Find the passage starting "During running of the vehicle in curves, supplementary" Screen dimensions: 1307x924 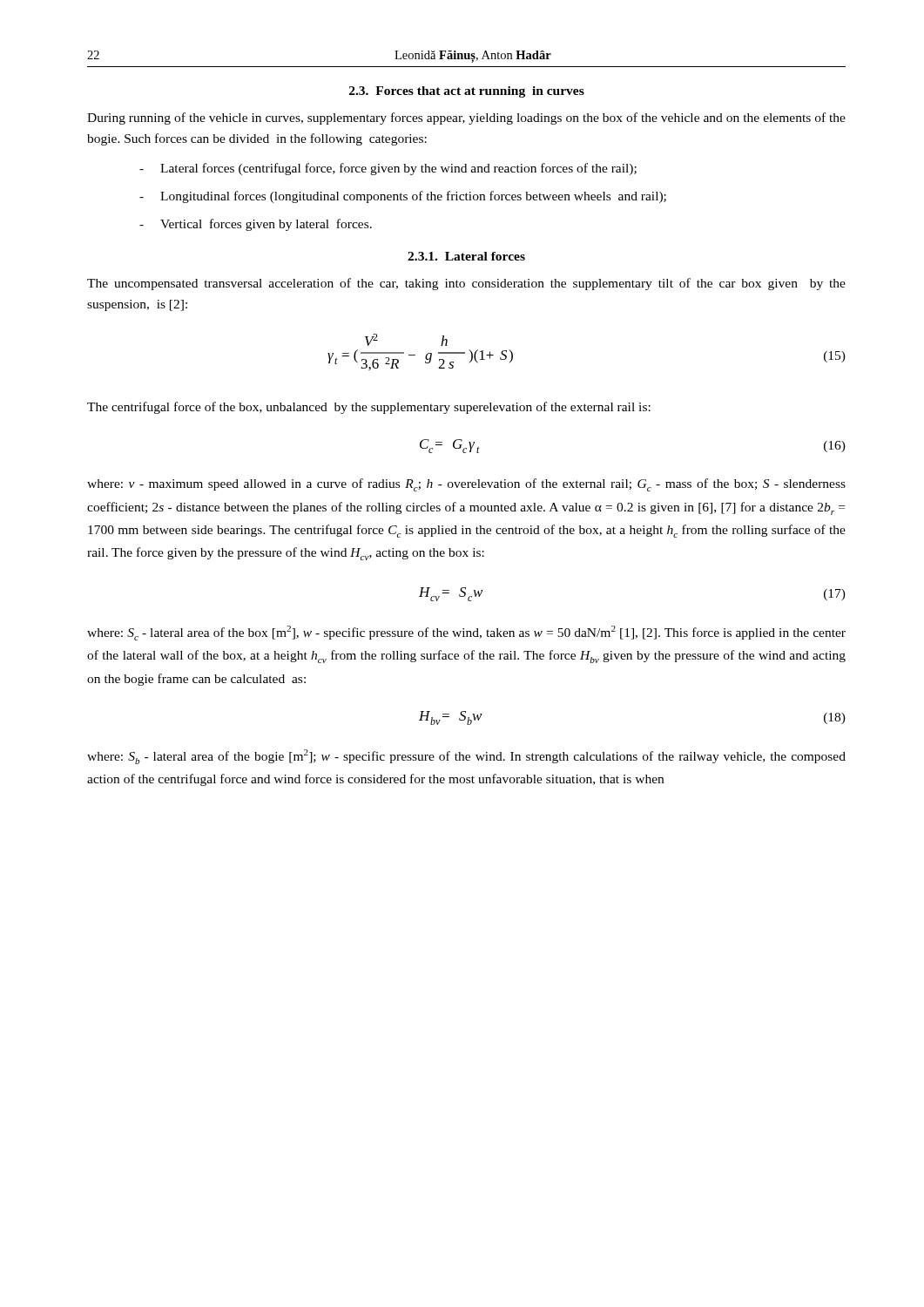[x=466, y=128]
